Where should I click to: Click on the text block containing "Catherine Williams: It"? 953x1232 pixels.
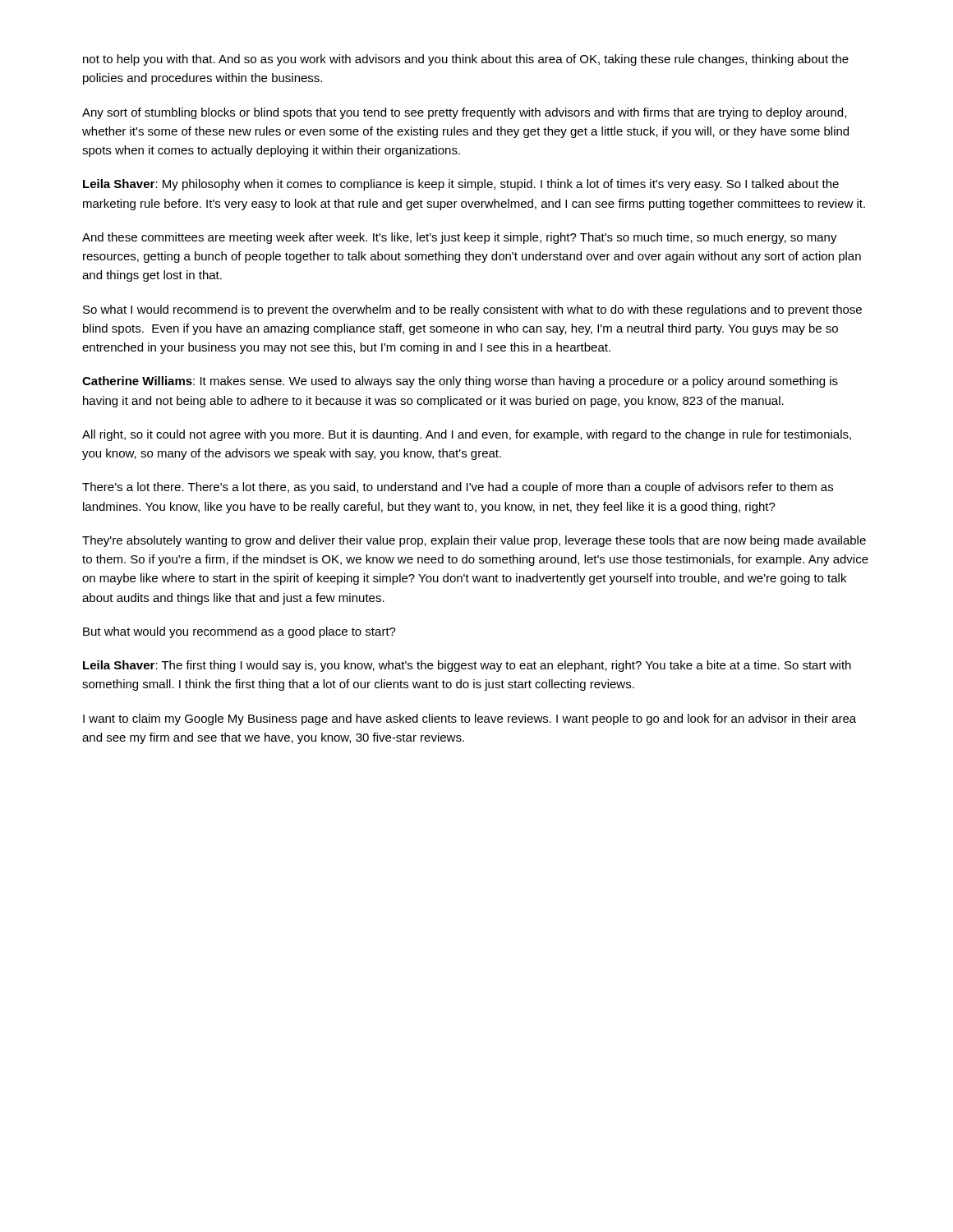pyautogui.click(x=460, y=390)
